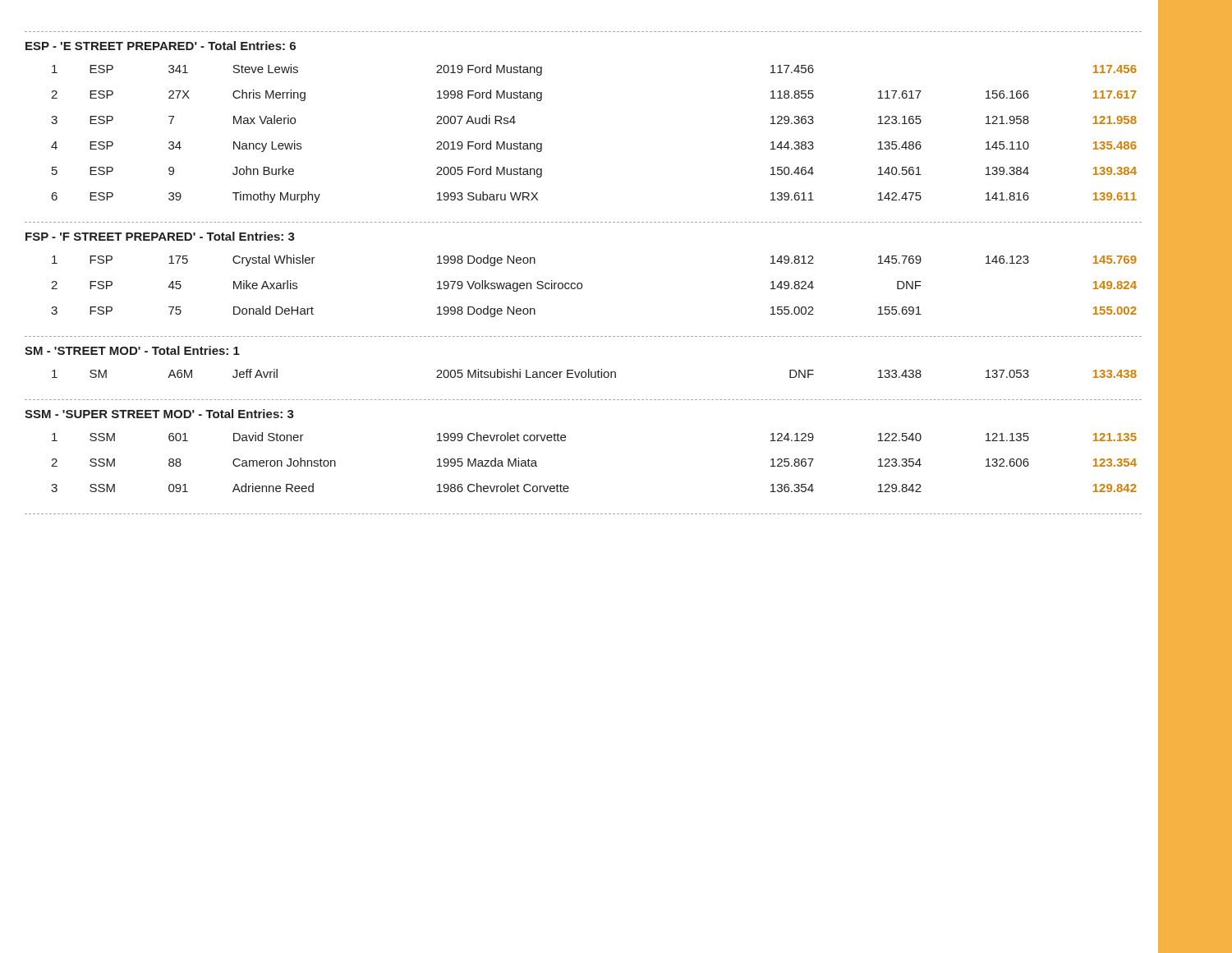The width and height of the screenshot is (1232, 953).
Task: Select the table that reads "Max Valerio"
Action: [x=583, y=132]
